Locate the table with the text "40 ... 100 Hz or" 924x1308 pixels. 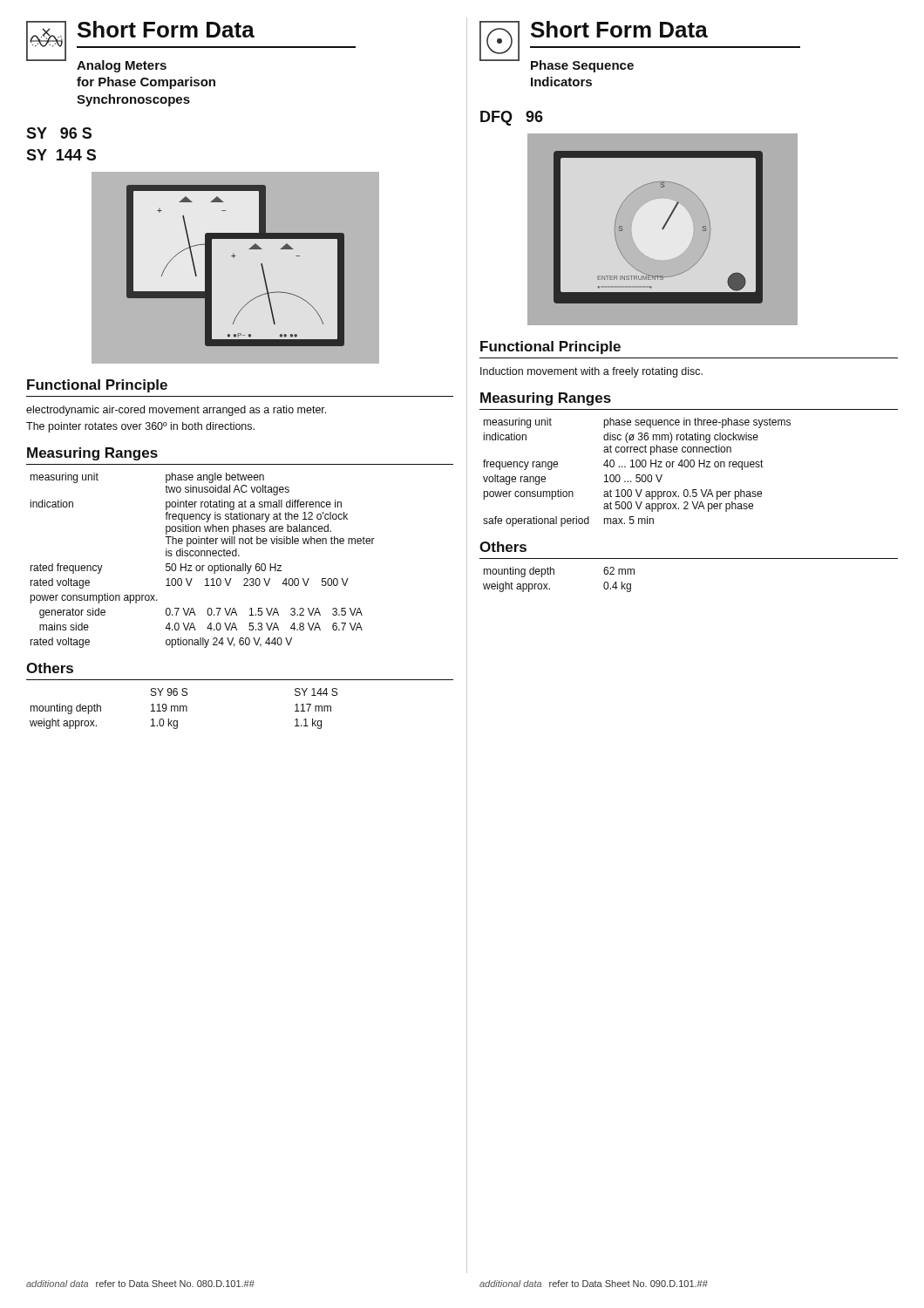pyautogui.click(x=689, y=472)
